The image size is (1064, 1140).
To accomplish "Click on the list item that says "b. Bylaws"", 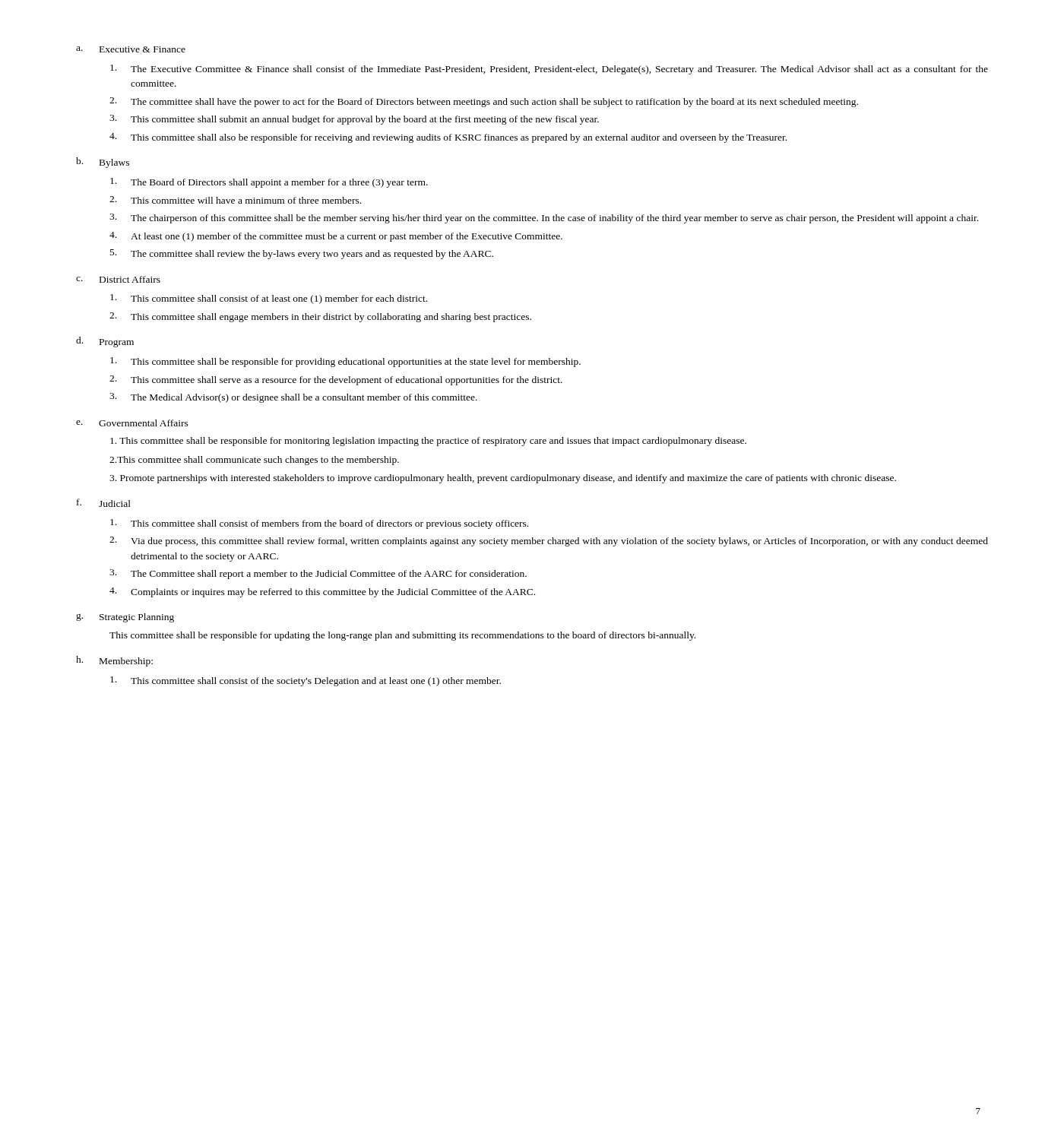I will pyautogui.click(x=103, y=163).
